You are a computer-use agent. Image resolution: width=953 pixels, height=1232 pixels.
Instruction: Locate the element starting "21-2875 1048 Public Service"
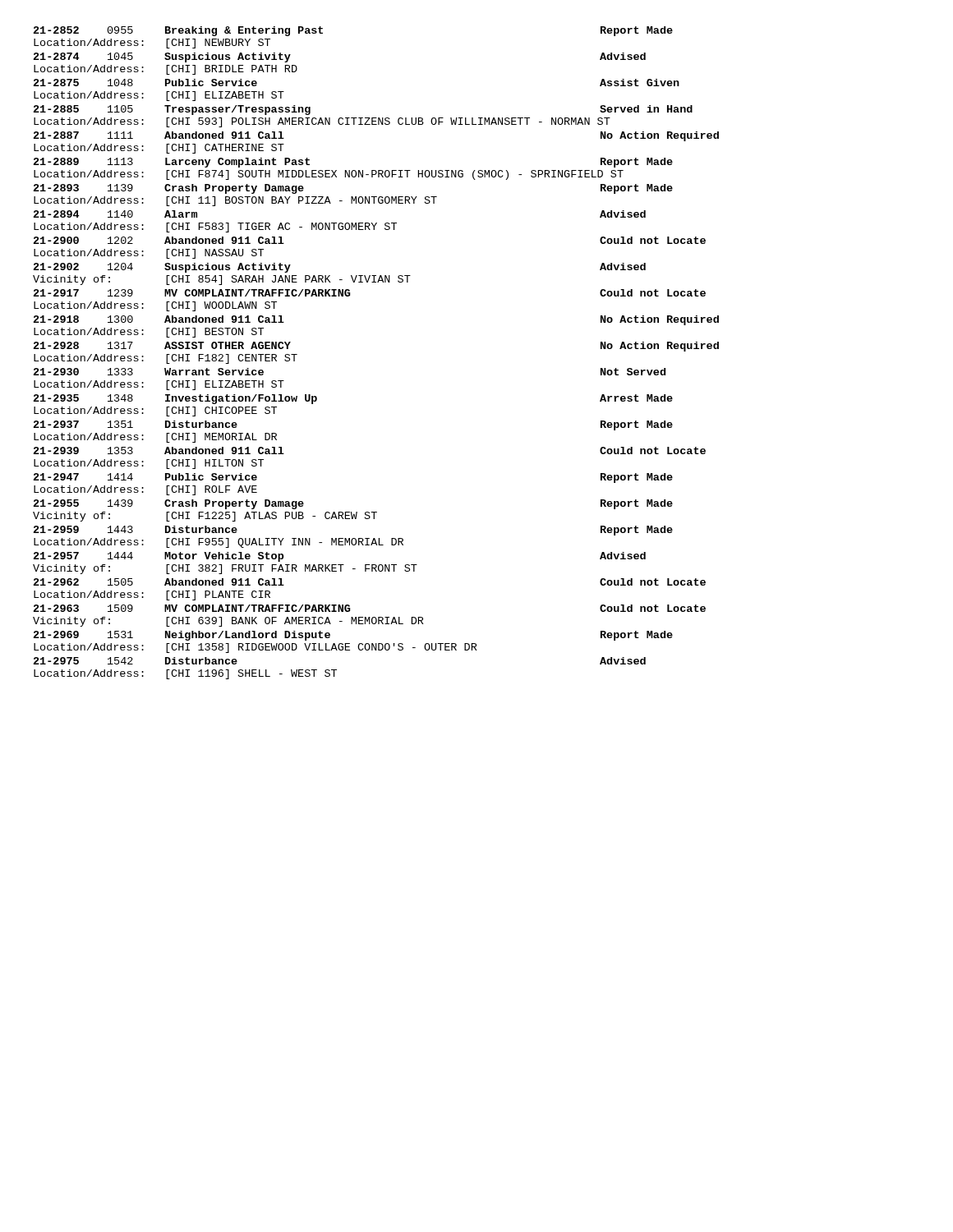point(56,83)
